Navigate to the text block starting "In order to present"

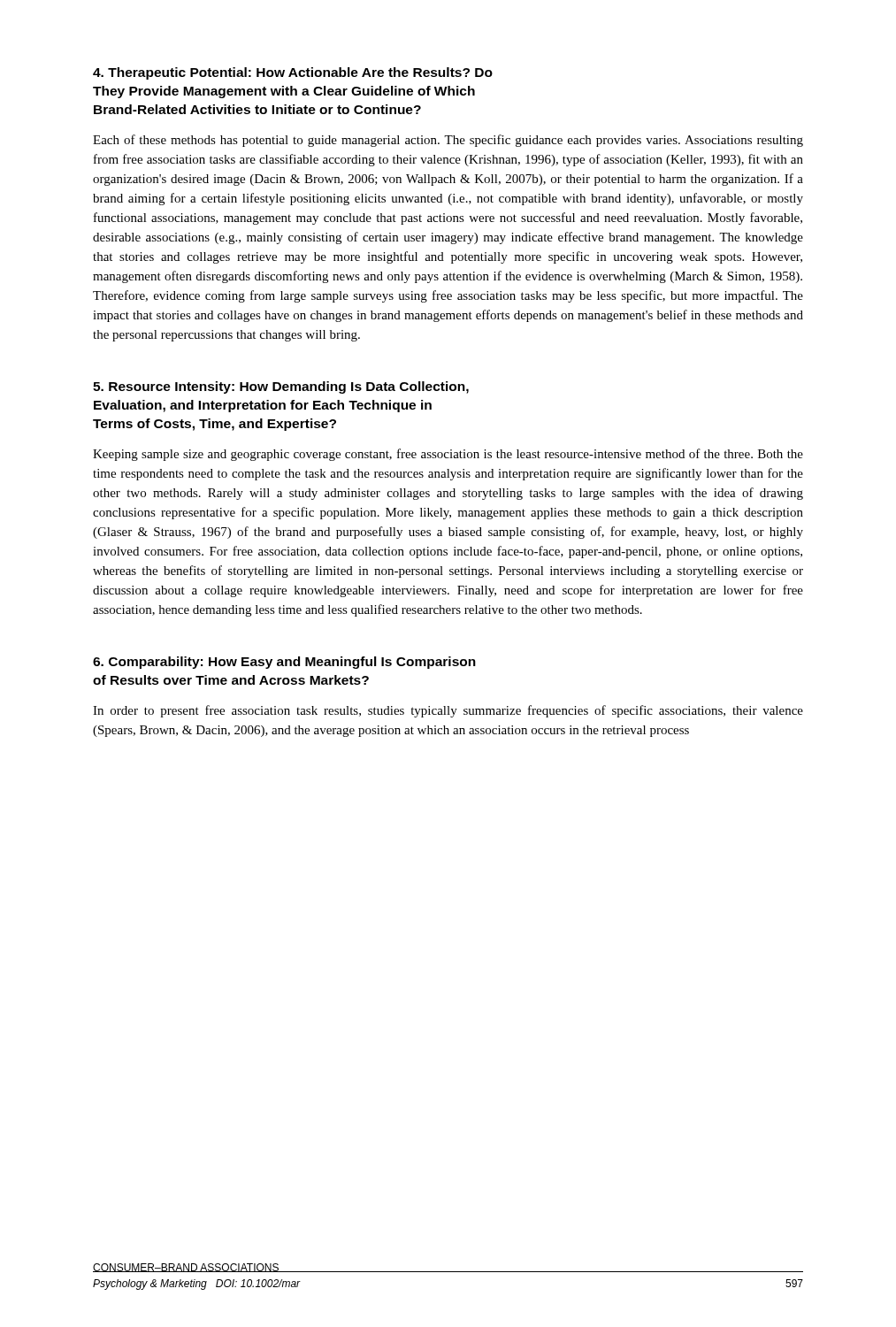pos(448,720)
